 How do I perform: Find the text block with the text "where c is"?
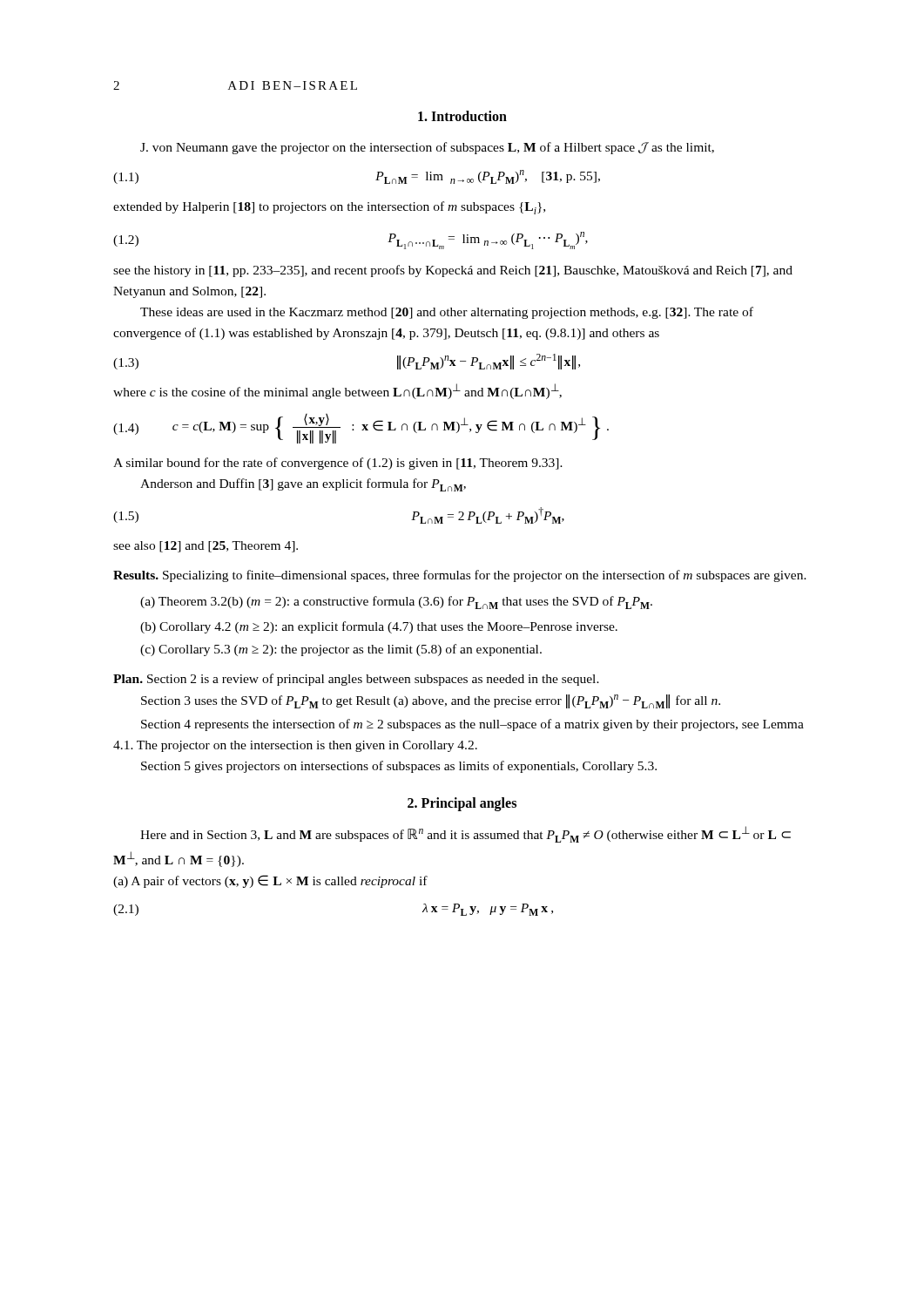point(338,391)
